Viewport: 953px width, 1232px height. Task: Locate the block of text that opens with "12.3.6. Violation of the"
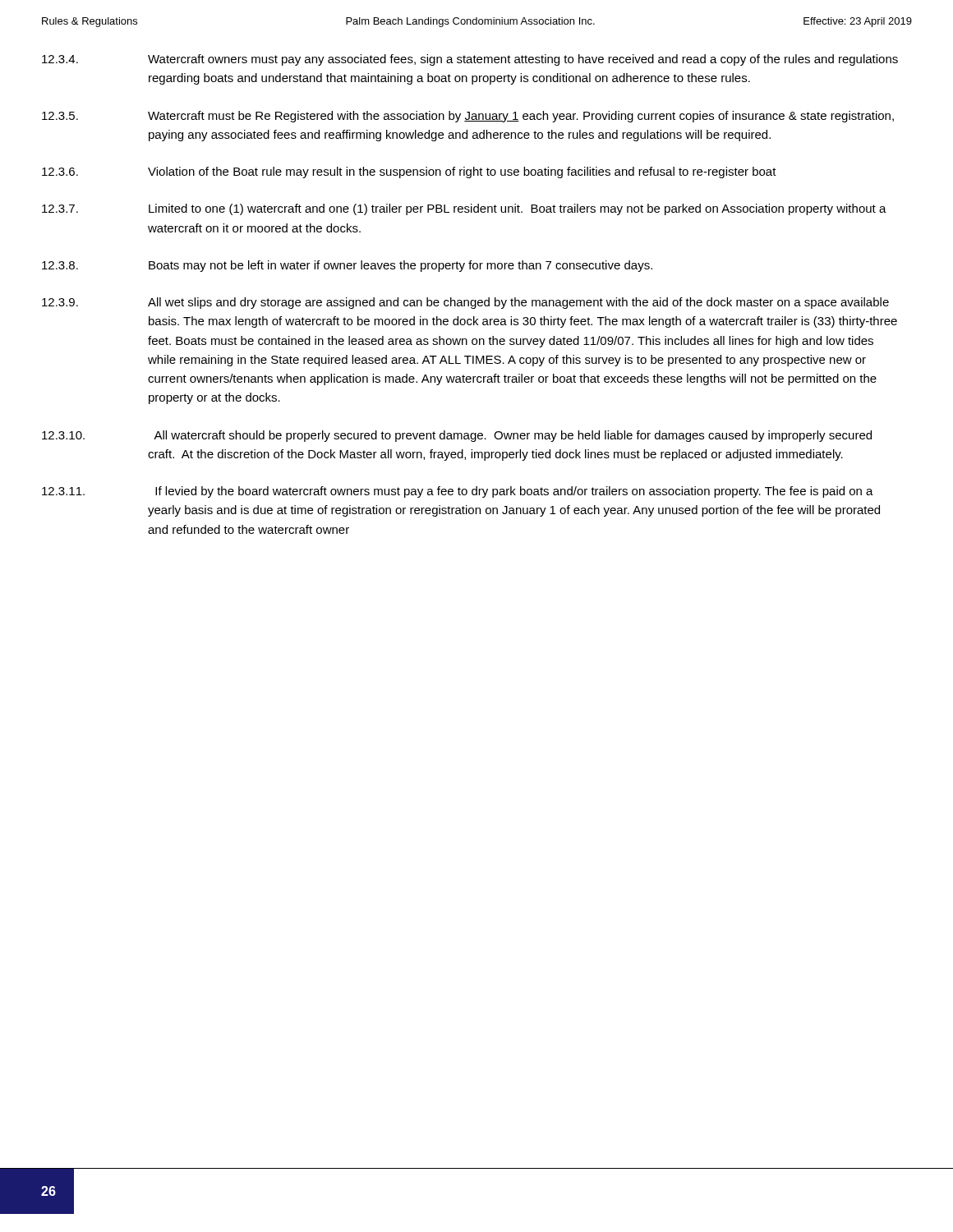click(x=472, y=171)
